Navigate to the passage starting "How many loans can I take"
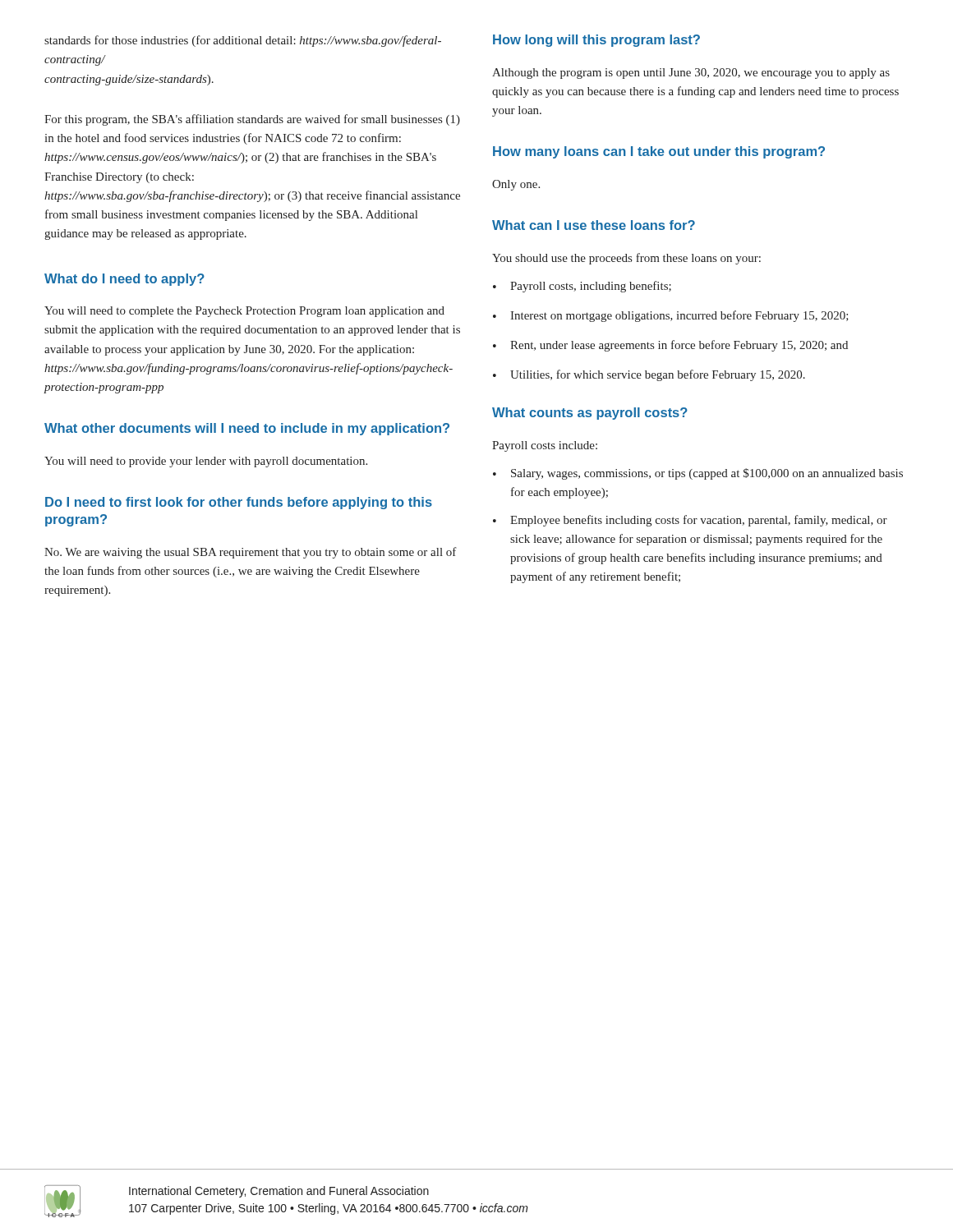Image resolution: width=953 pixels, height=1232 pixels. click(x=659, y=151)
